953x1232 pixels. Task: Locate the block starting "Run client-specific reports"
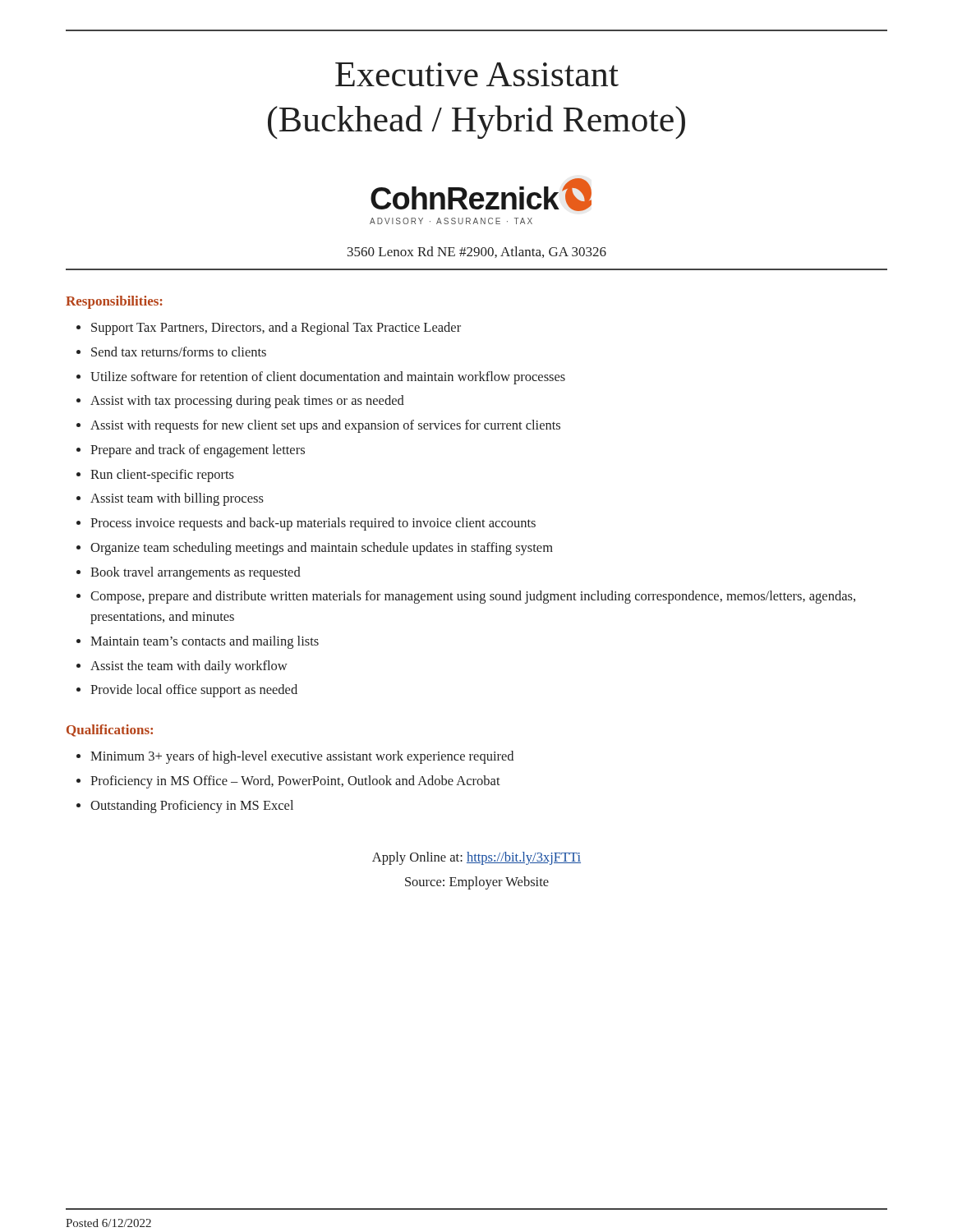(x=162, y=474)
